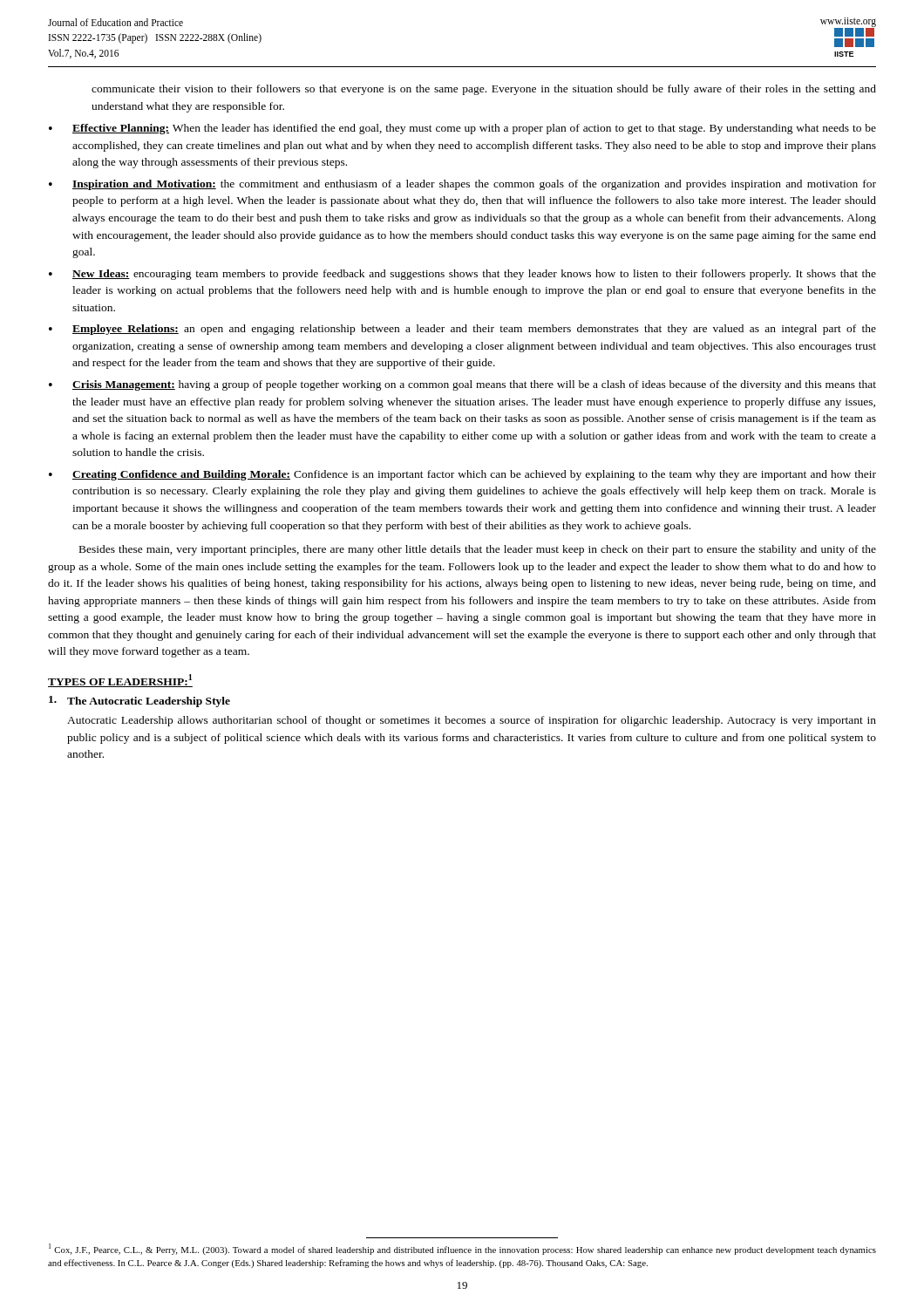This screenshot has width=924, height=1308.
Task: Locate the text starting "• Creating Confidence and Building"
Action: click(462, 500)
